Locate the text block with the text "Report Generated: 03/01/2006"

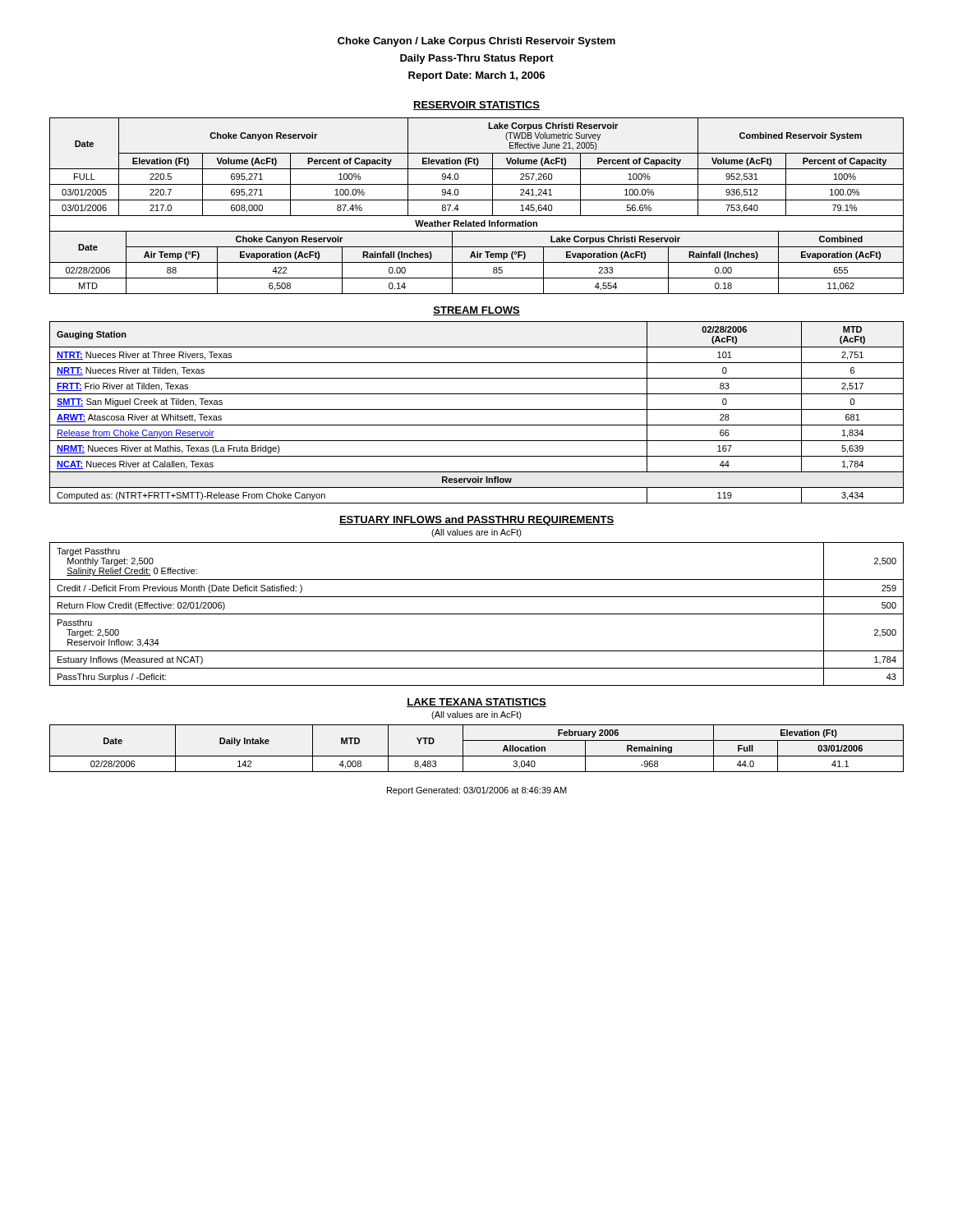(476, 790)
